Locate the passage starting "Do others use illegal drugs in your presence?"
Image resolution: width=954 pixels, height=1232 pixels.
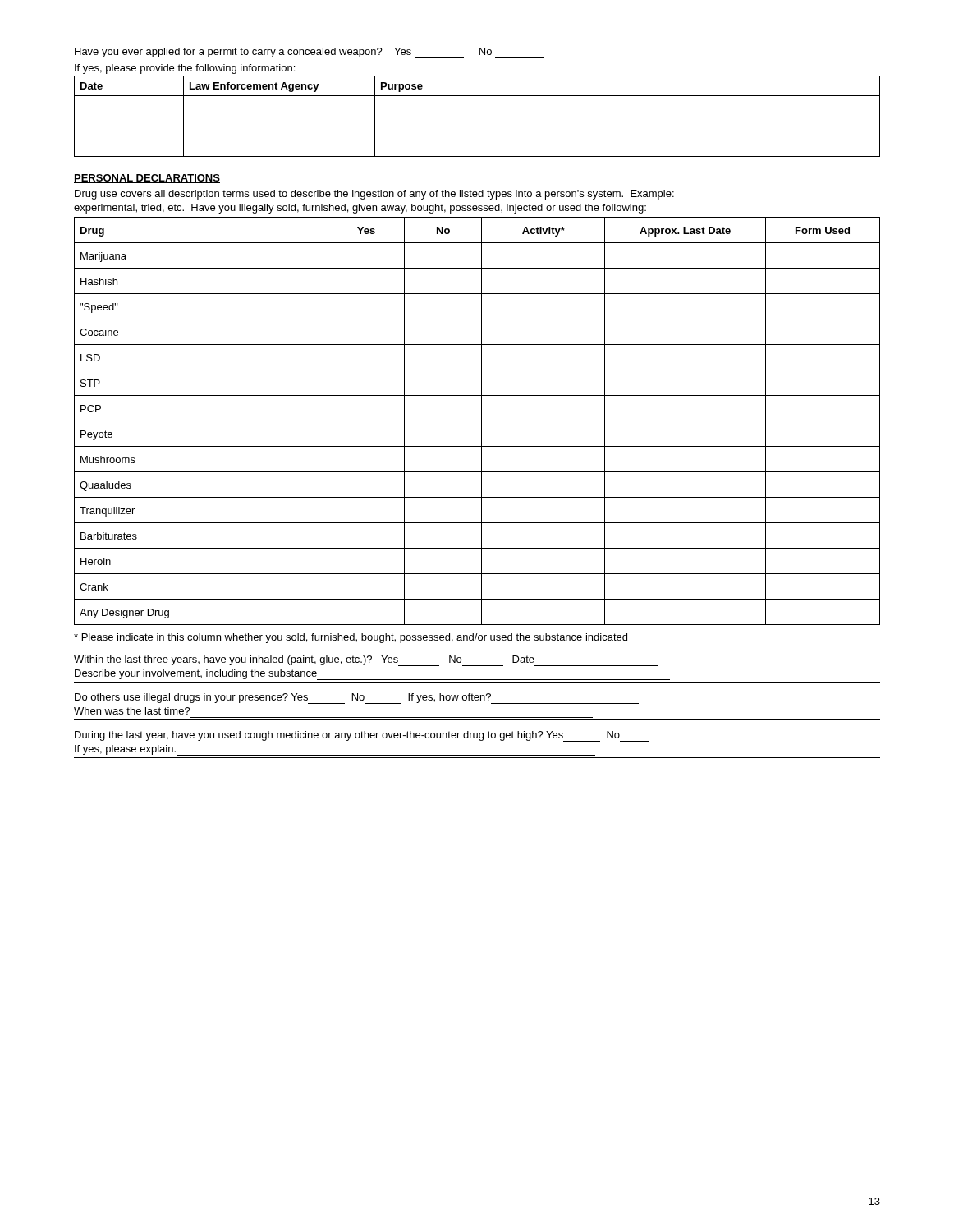point(357,697)
